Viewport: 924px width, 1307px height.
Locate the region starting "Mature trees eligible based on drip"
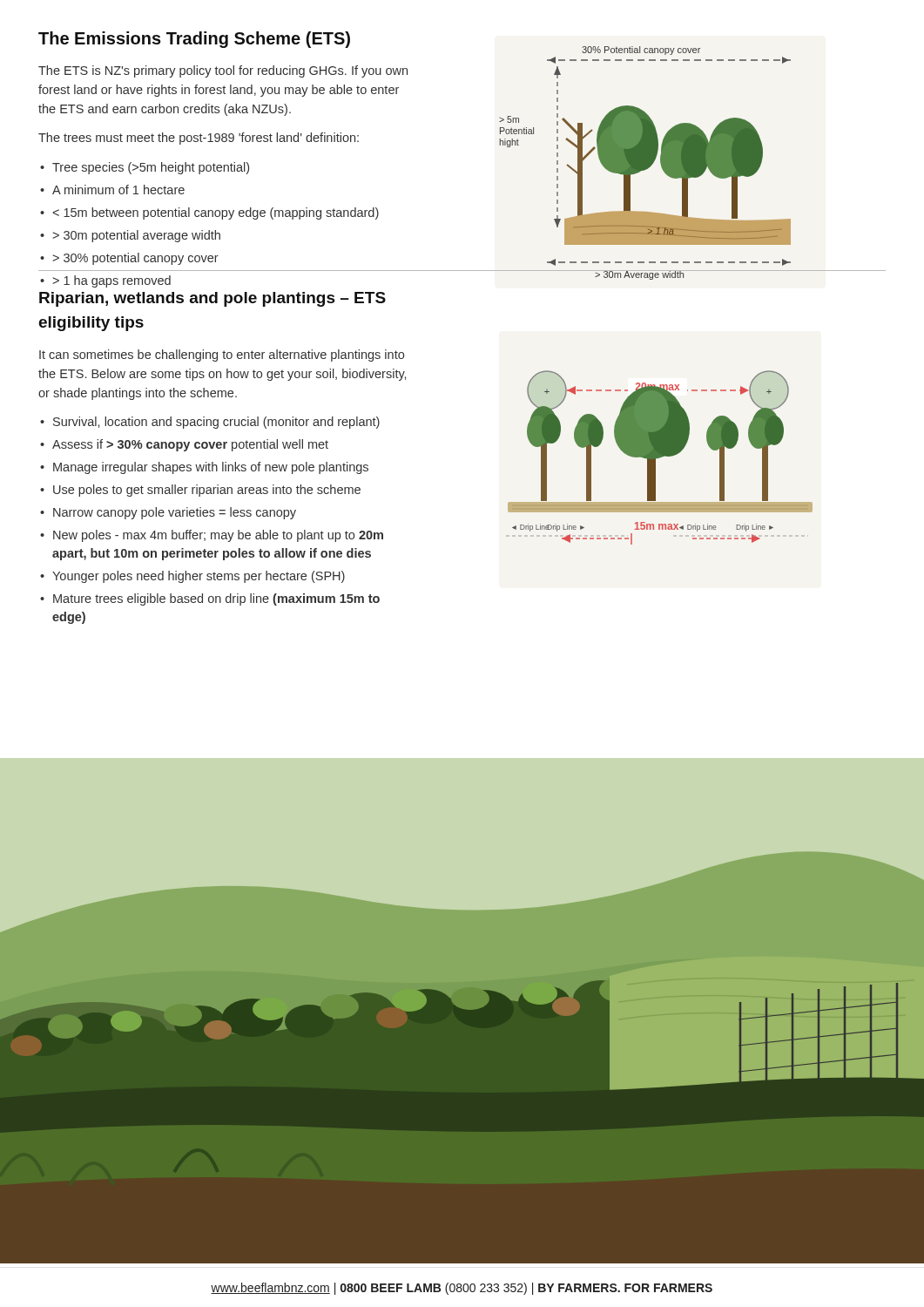226,609
